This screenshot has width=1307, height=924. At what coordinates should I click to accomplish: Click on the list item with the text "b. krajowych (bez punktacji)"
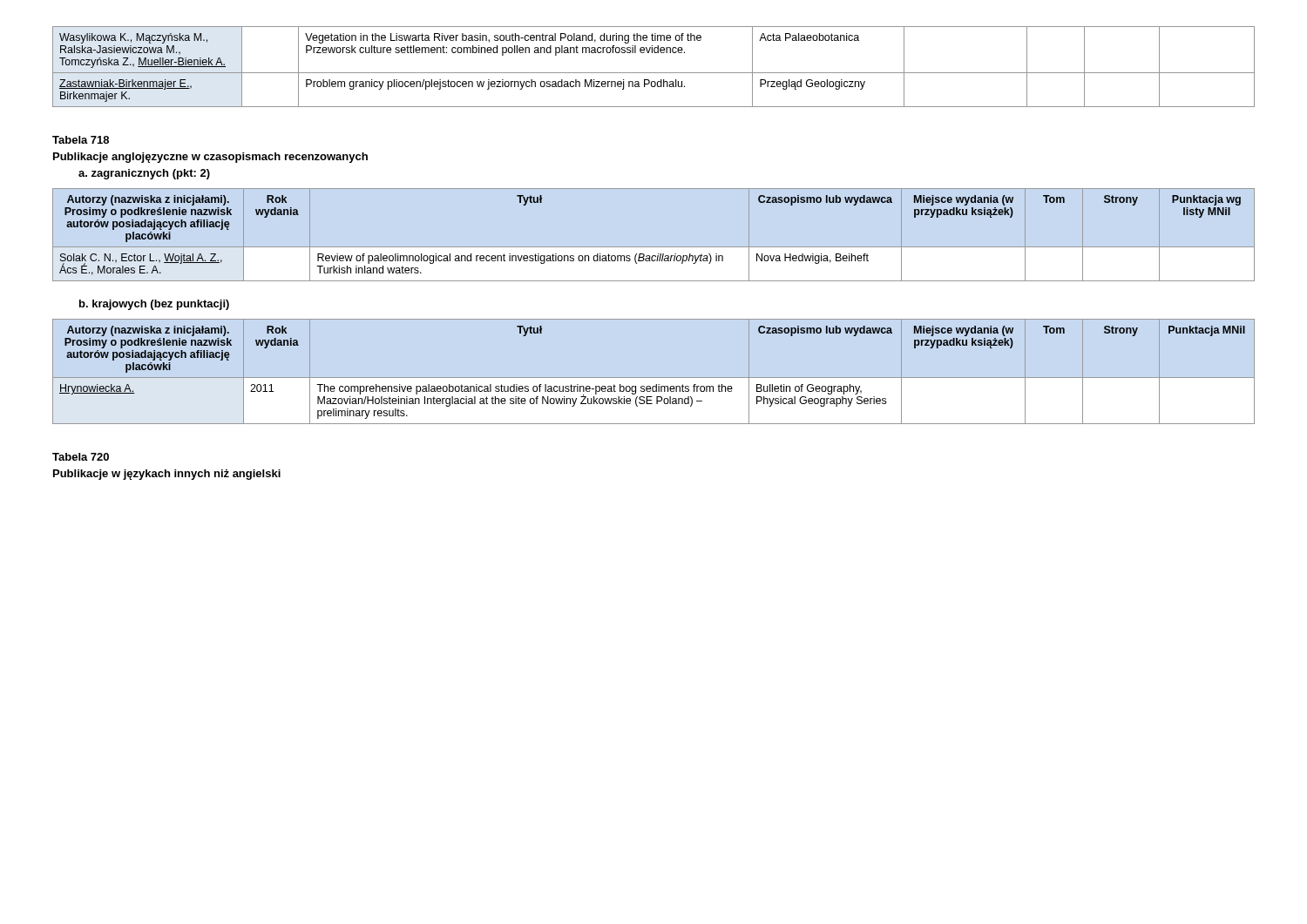154,303
